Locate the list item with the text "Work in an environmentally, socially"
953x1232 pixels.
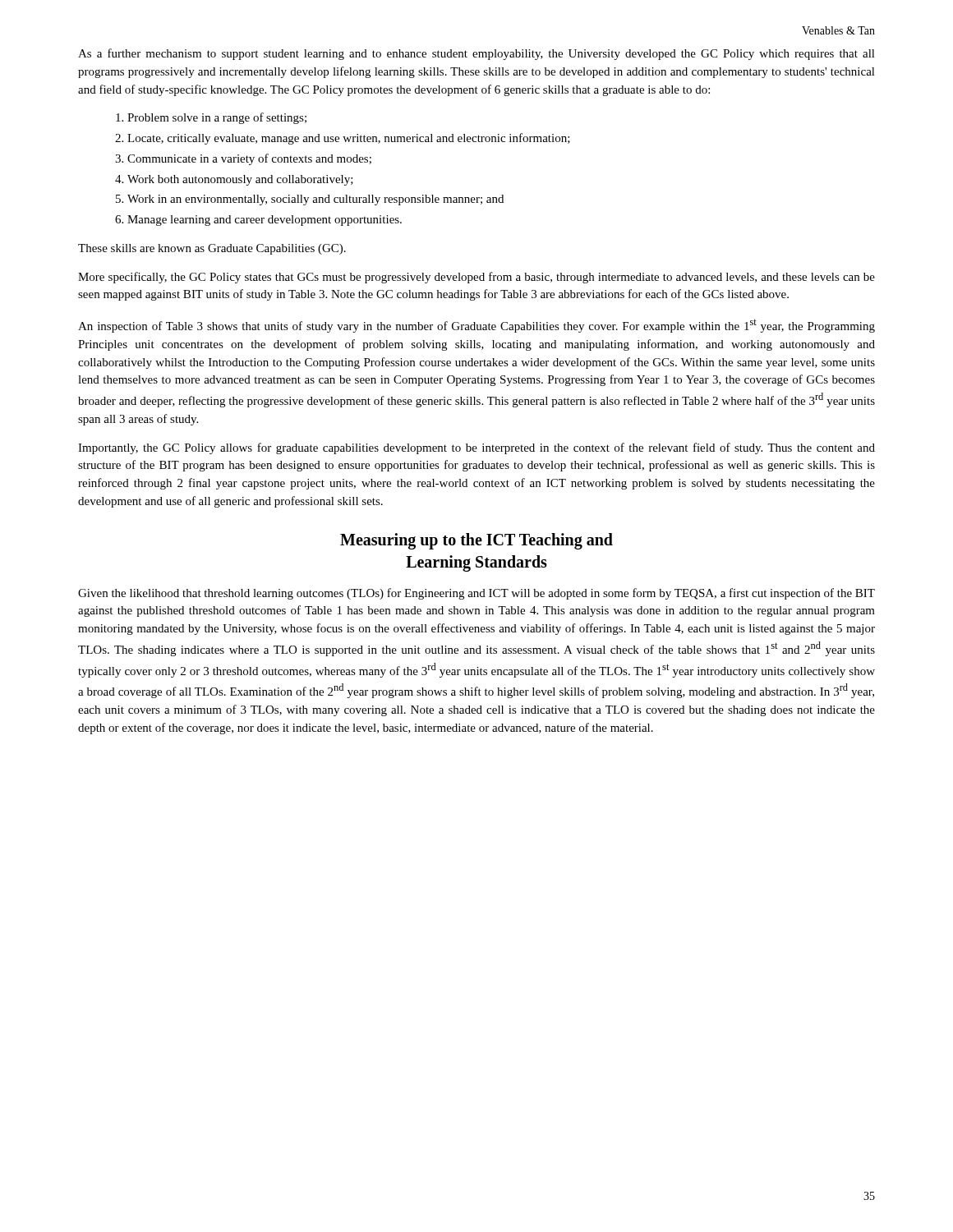pos(501,200)
